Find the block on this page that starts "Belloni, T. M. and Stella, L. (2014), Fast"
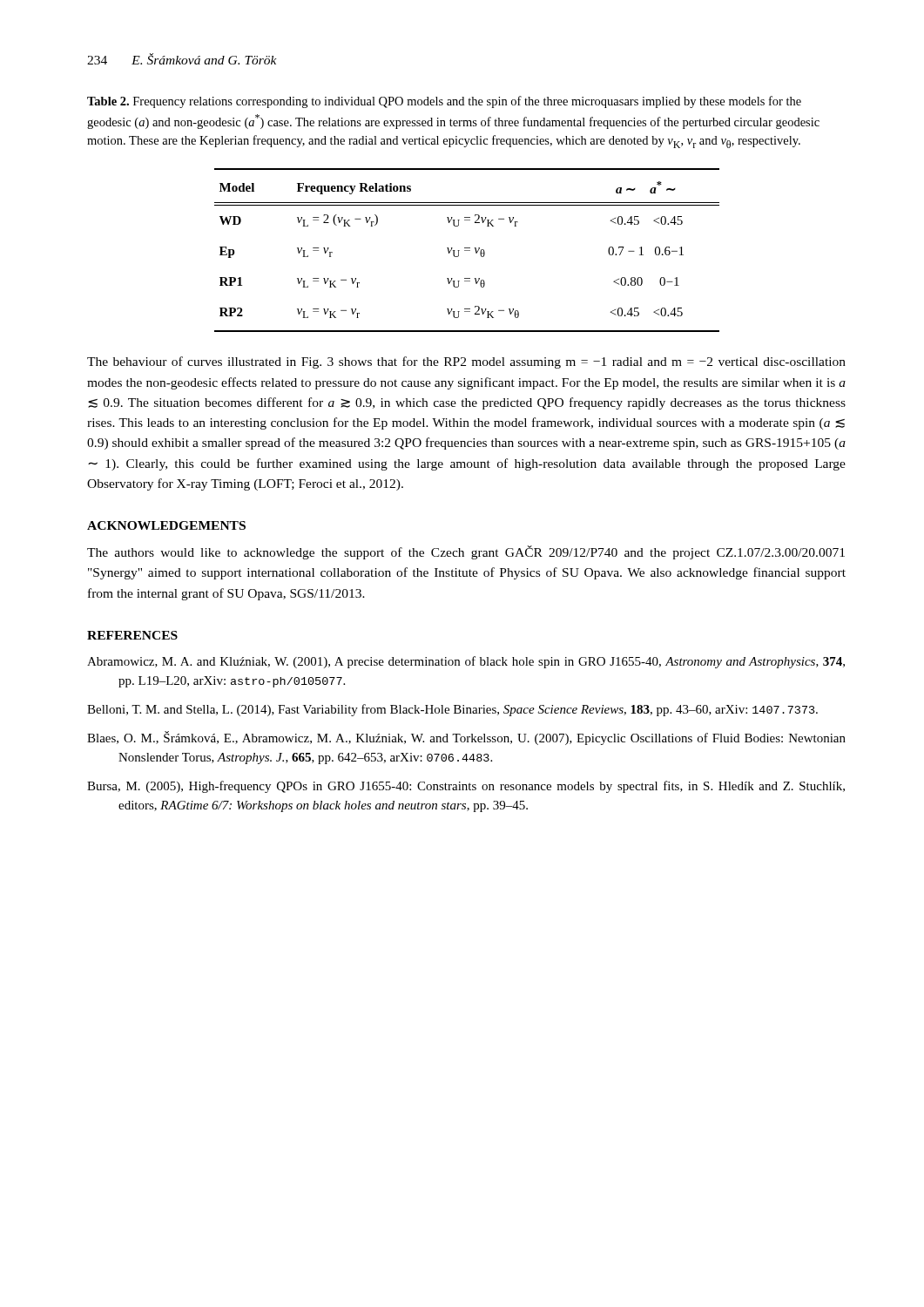Screen dimensions: 1307x924 (453, 710)
